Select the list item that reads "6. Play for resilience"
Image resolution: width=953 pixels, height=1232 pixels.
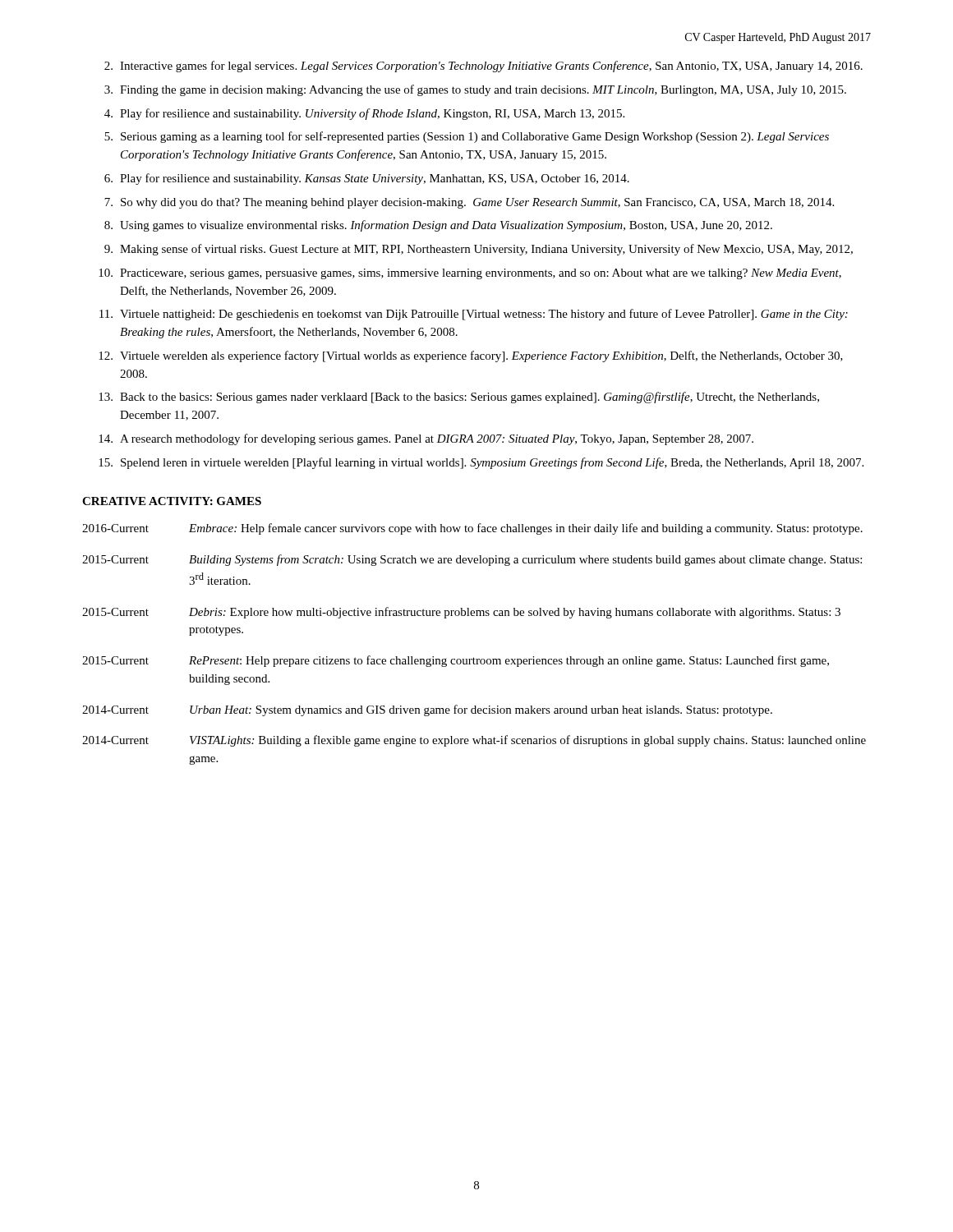(x=476, y=179)
